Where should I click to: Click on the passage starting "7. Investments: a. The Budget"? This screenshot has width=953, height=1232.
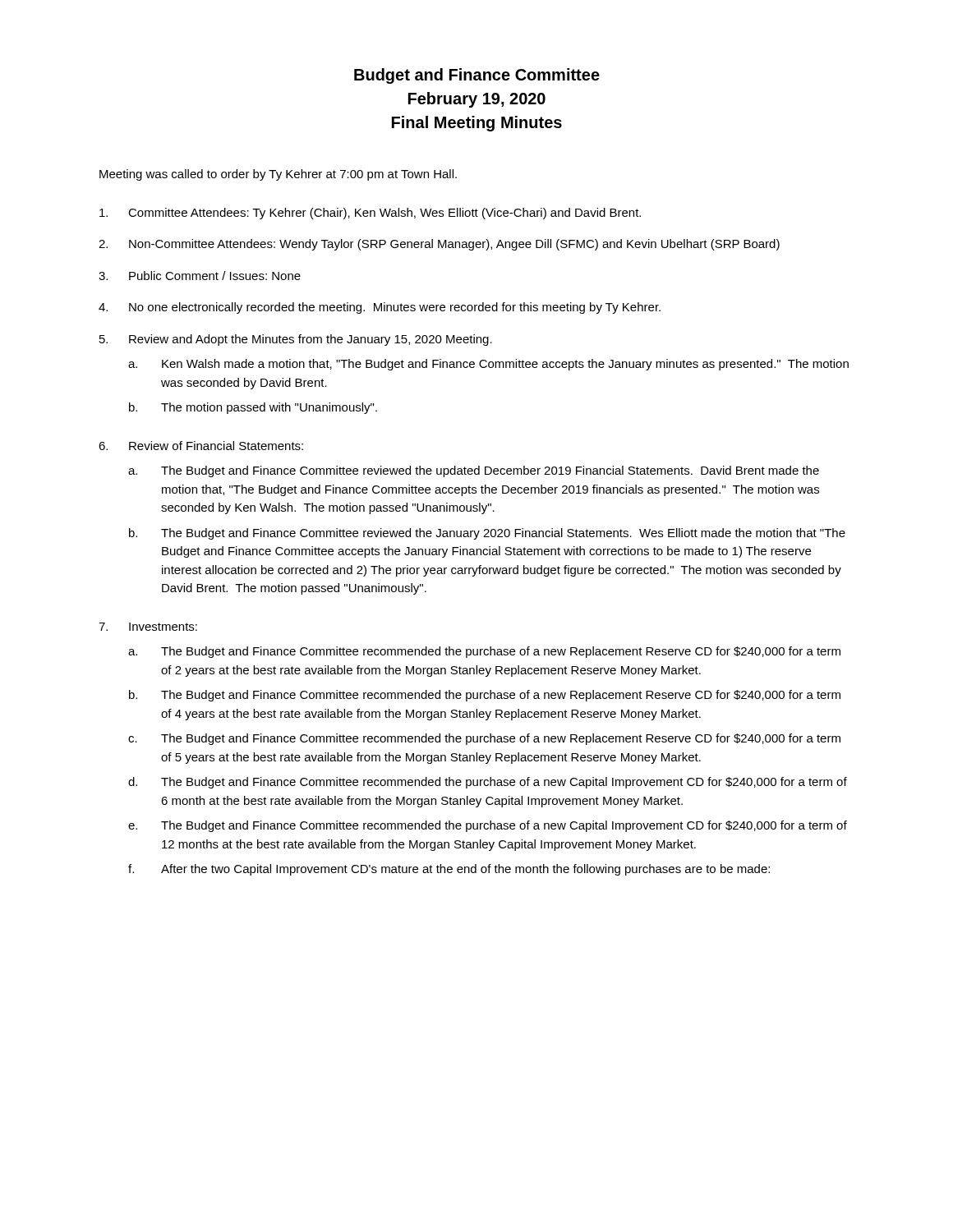pos(476,751)
